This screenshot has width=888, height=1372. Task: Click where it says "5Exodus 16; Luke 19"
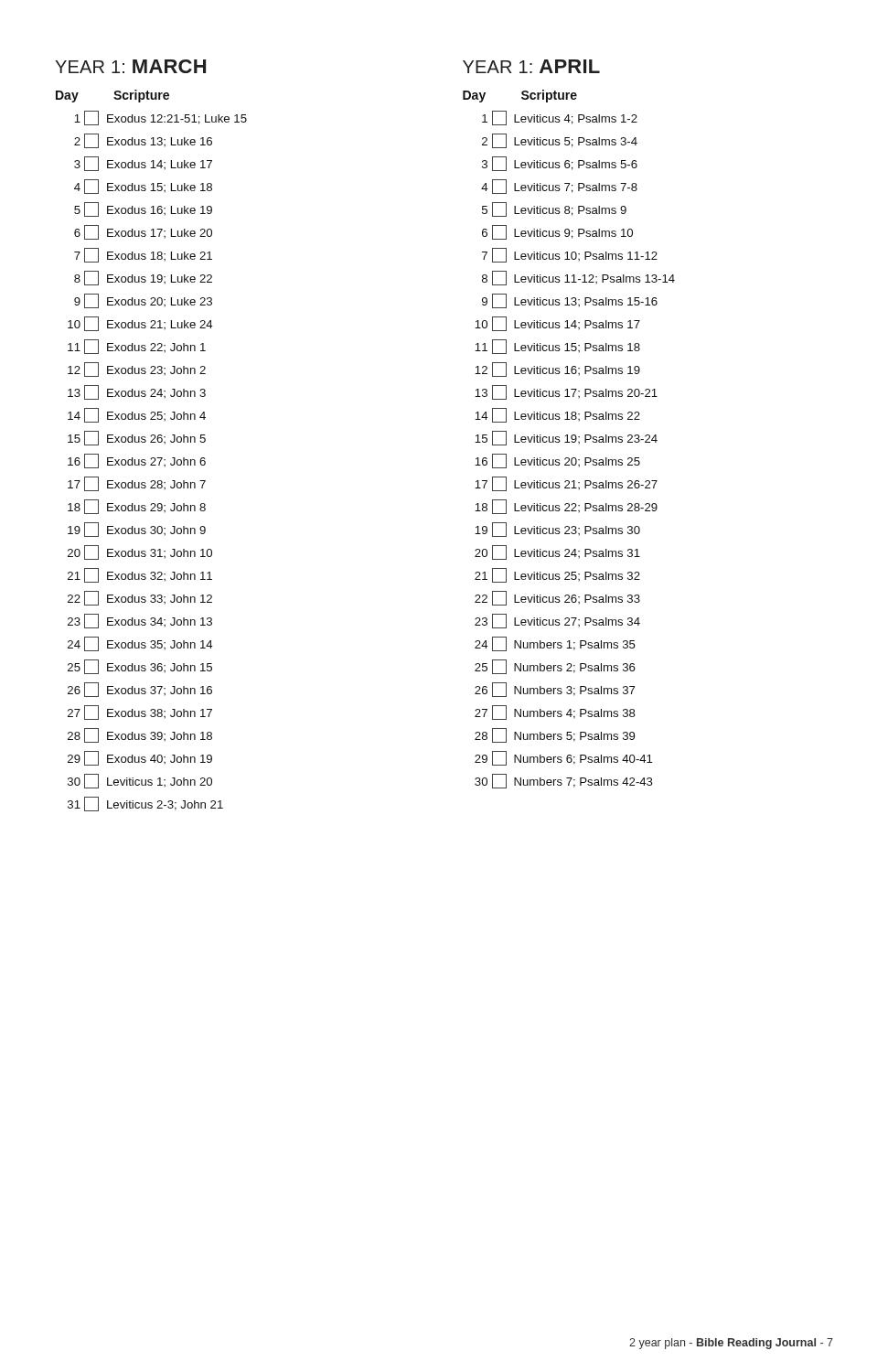click(x=134, y=209)
